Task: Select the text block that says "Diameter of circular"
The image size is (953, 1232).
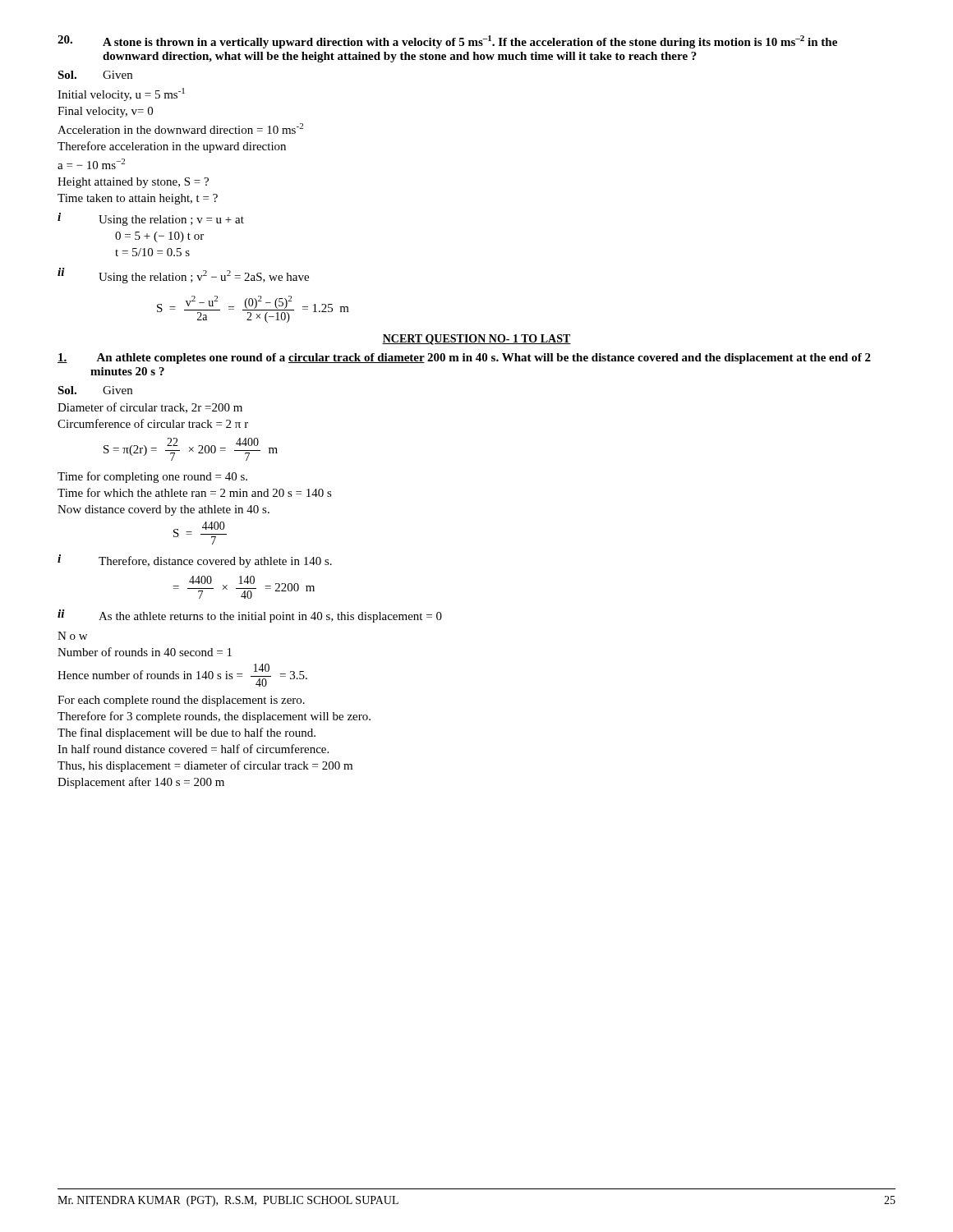Action: [150, 408]
